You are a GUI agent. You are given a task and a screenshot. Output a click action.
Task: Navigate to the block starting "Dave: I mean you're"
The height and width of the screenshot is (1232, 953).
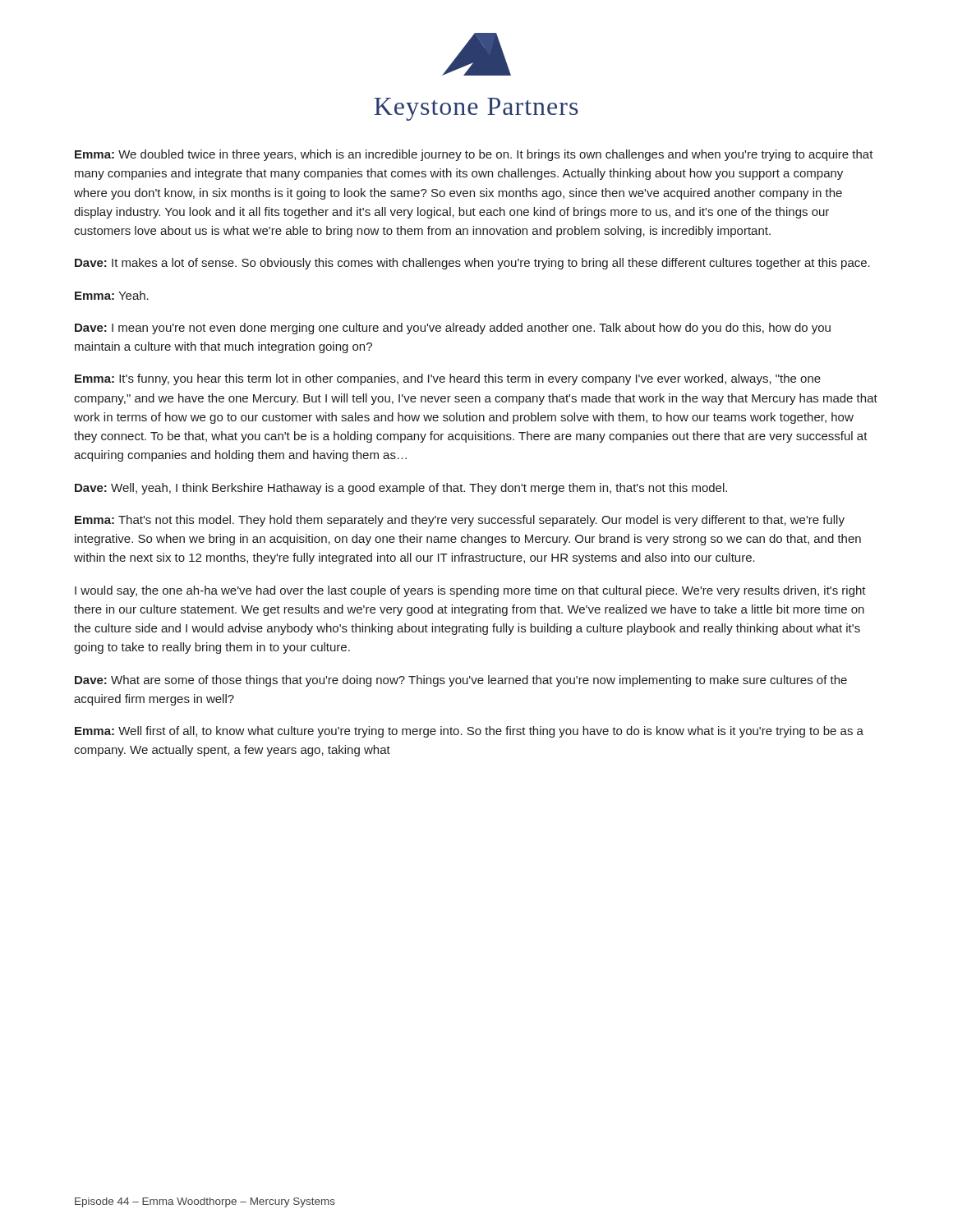coord(453,337)
